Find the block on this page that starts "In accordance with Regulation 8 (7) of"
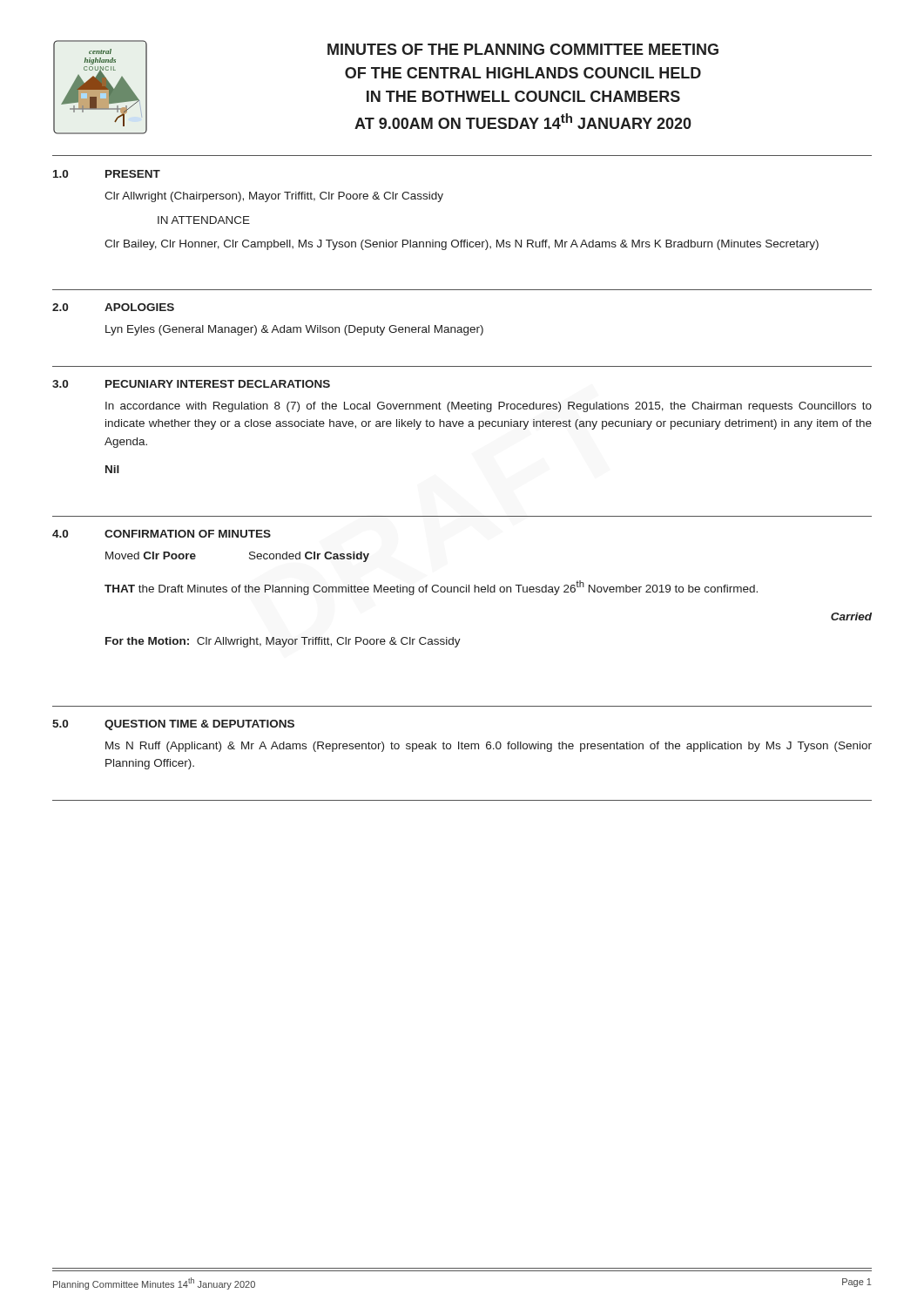This screenshot has width=924, height=1307. pyautogui.click(x=488, y=423)
